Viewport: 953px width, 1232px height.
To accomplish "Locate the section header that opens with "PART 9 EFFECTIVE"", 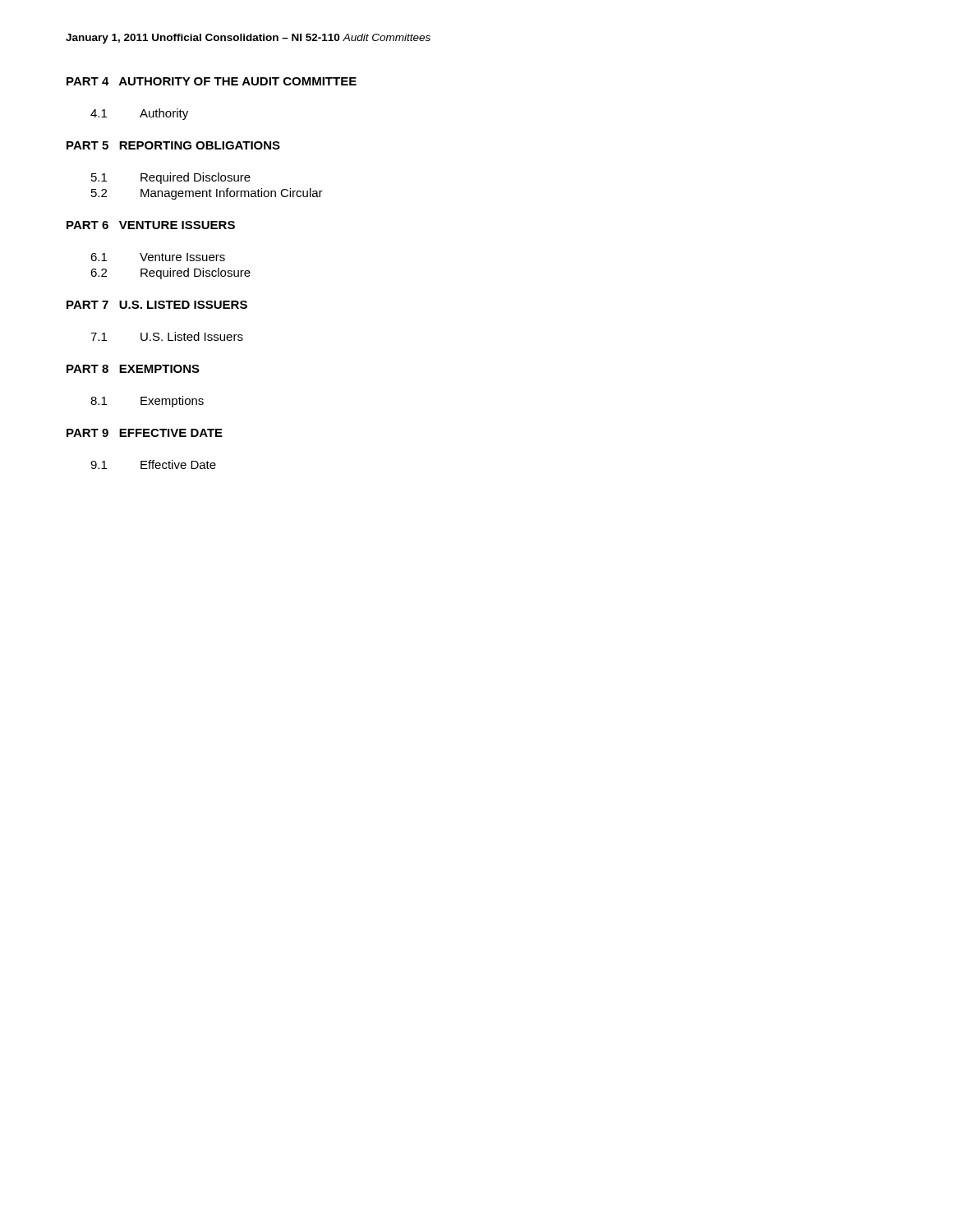I will tap(145, 433).
